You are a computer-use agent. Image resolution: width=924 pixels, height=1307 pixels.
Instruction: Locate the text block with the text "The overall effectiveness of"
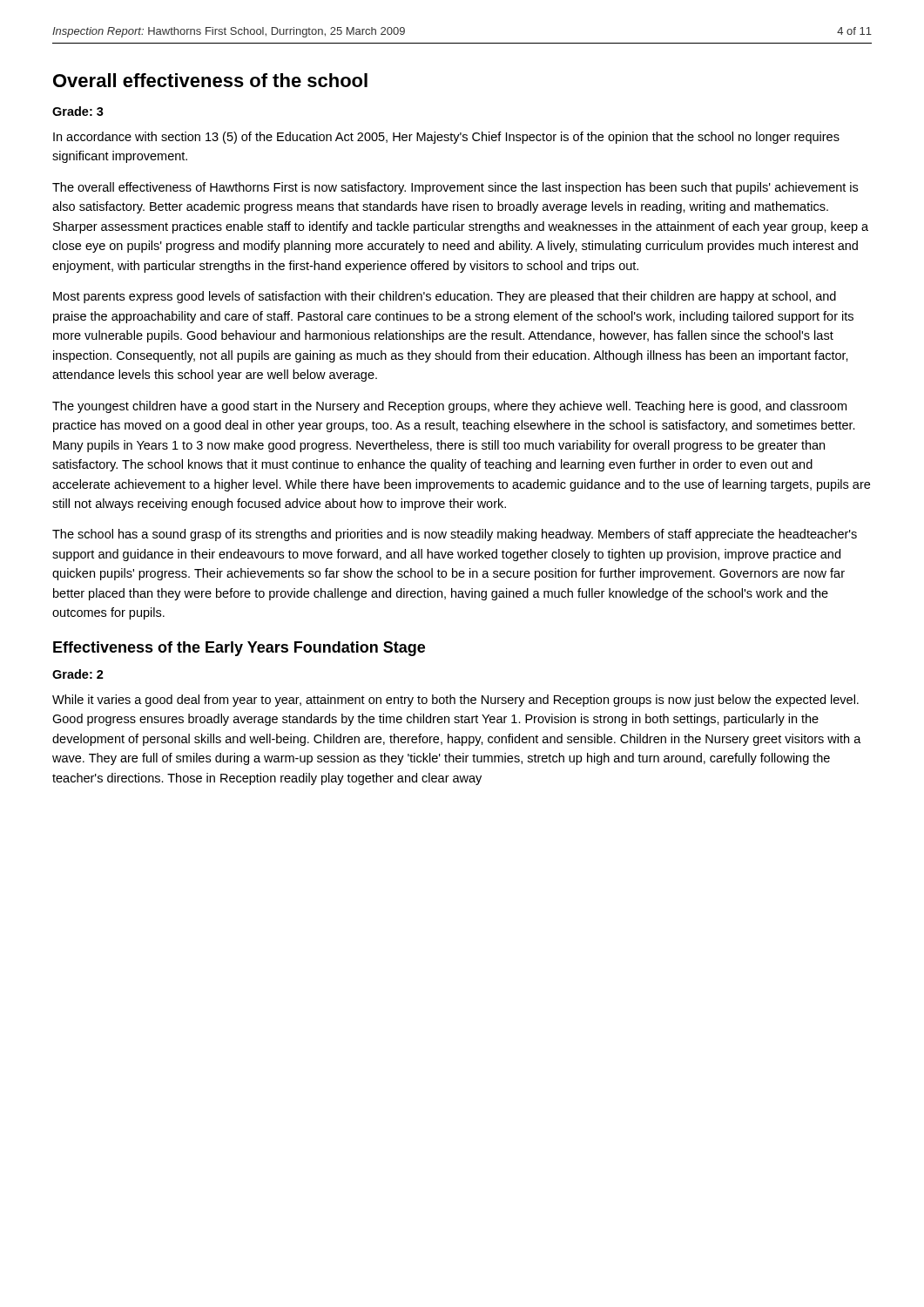coord(462,227)
